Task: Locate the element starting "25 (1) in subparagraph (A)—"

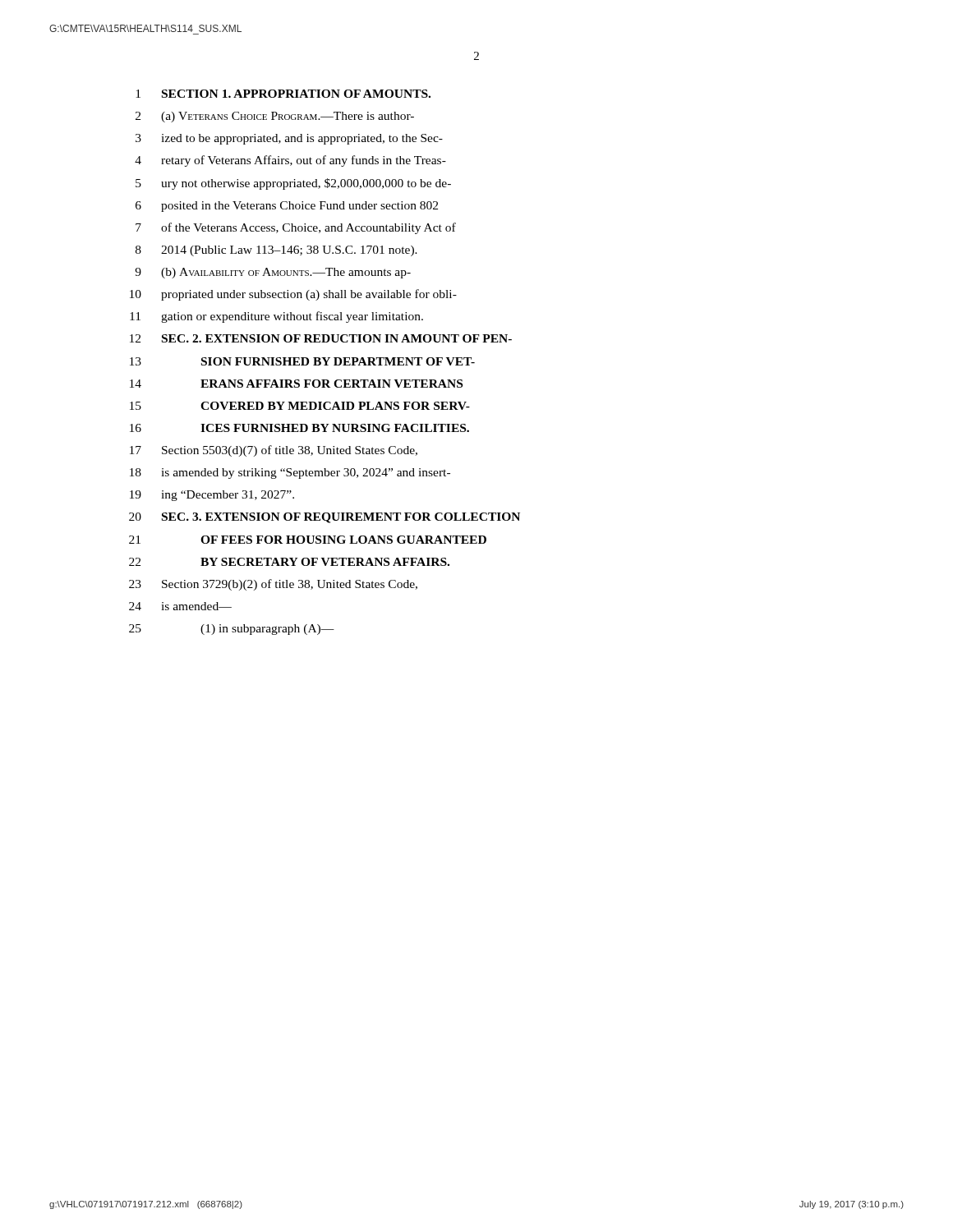Action: pyautogui.click(x=232, y=630)
